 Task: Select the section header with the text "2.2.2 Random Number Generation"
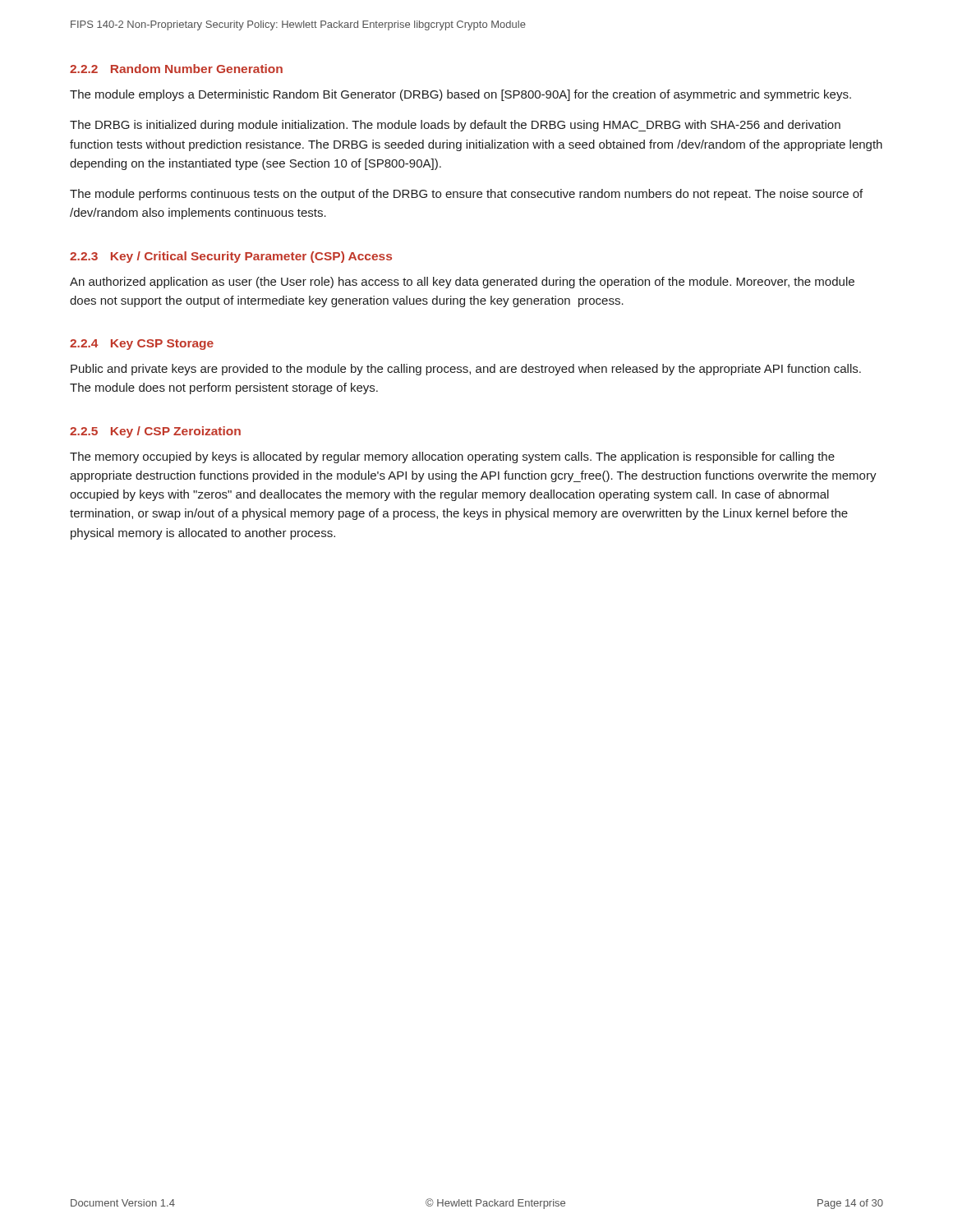(177, 69)
